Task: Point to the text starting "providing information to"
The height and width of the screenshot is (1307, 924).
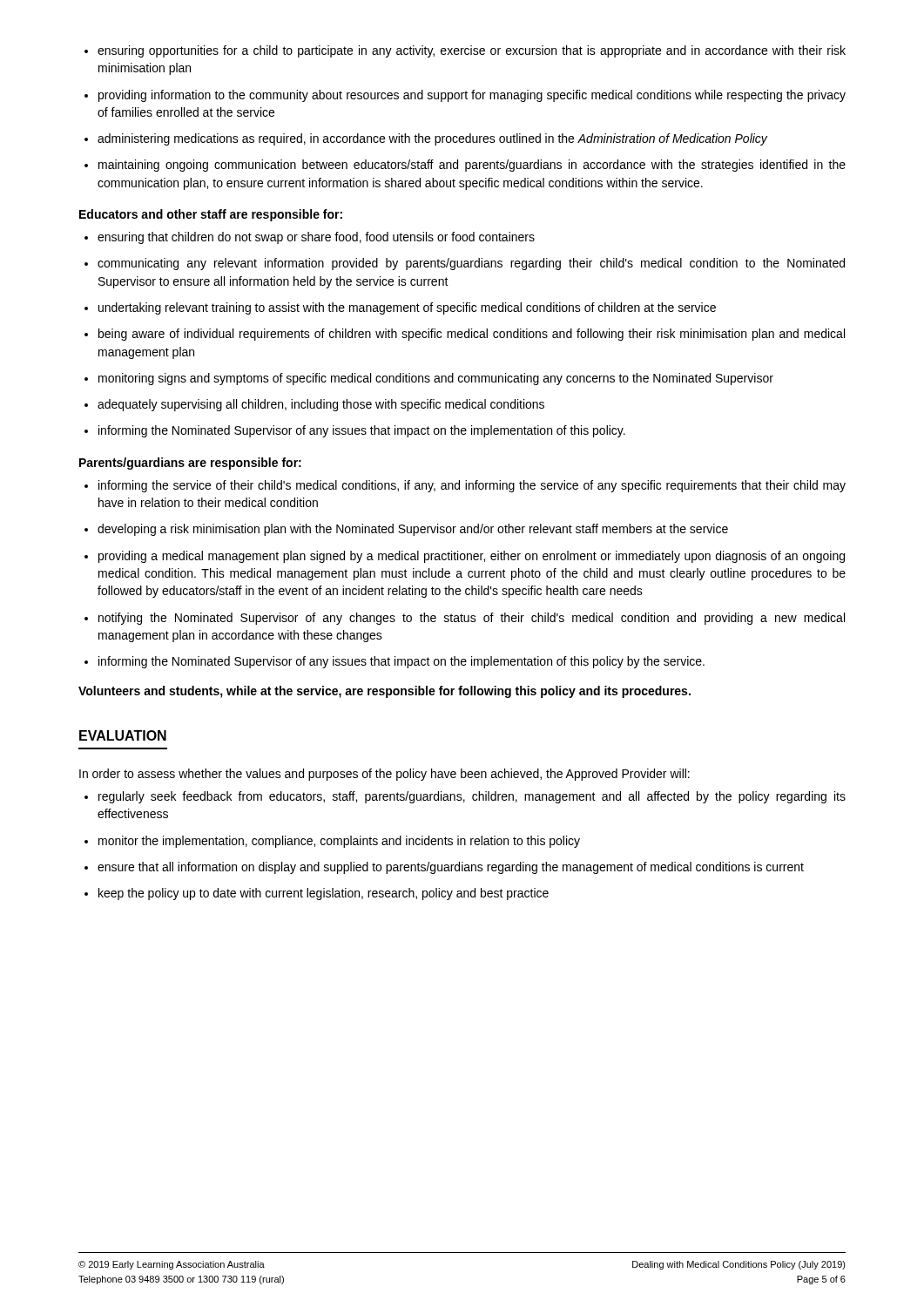Action: (462, 104)
